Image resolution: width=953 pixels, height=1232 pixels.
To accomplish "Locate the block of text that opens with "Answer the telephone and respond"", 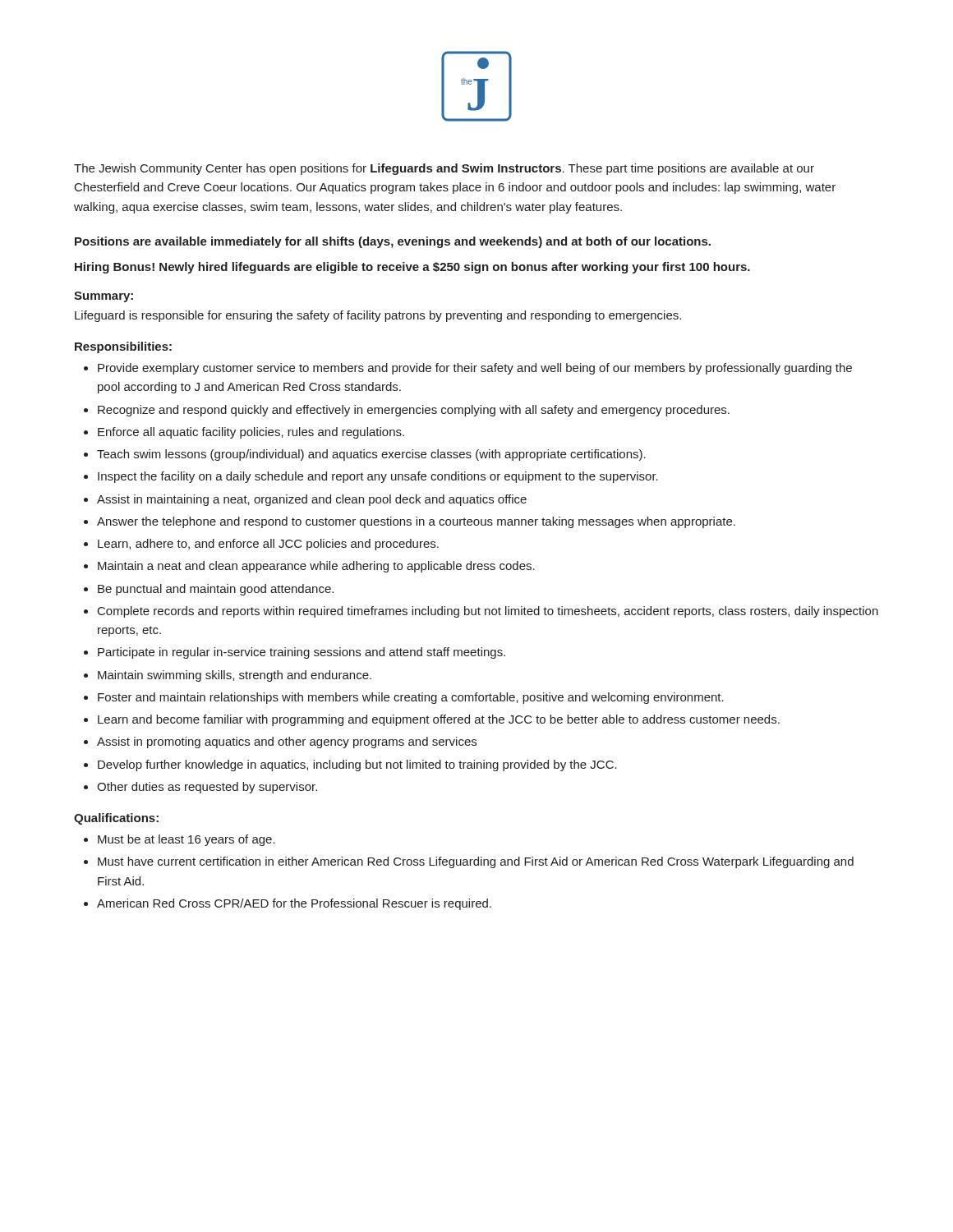I will click(x=417, y=521).
